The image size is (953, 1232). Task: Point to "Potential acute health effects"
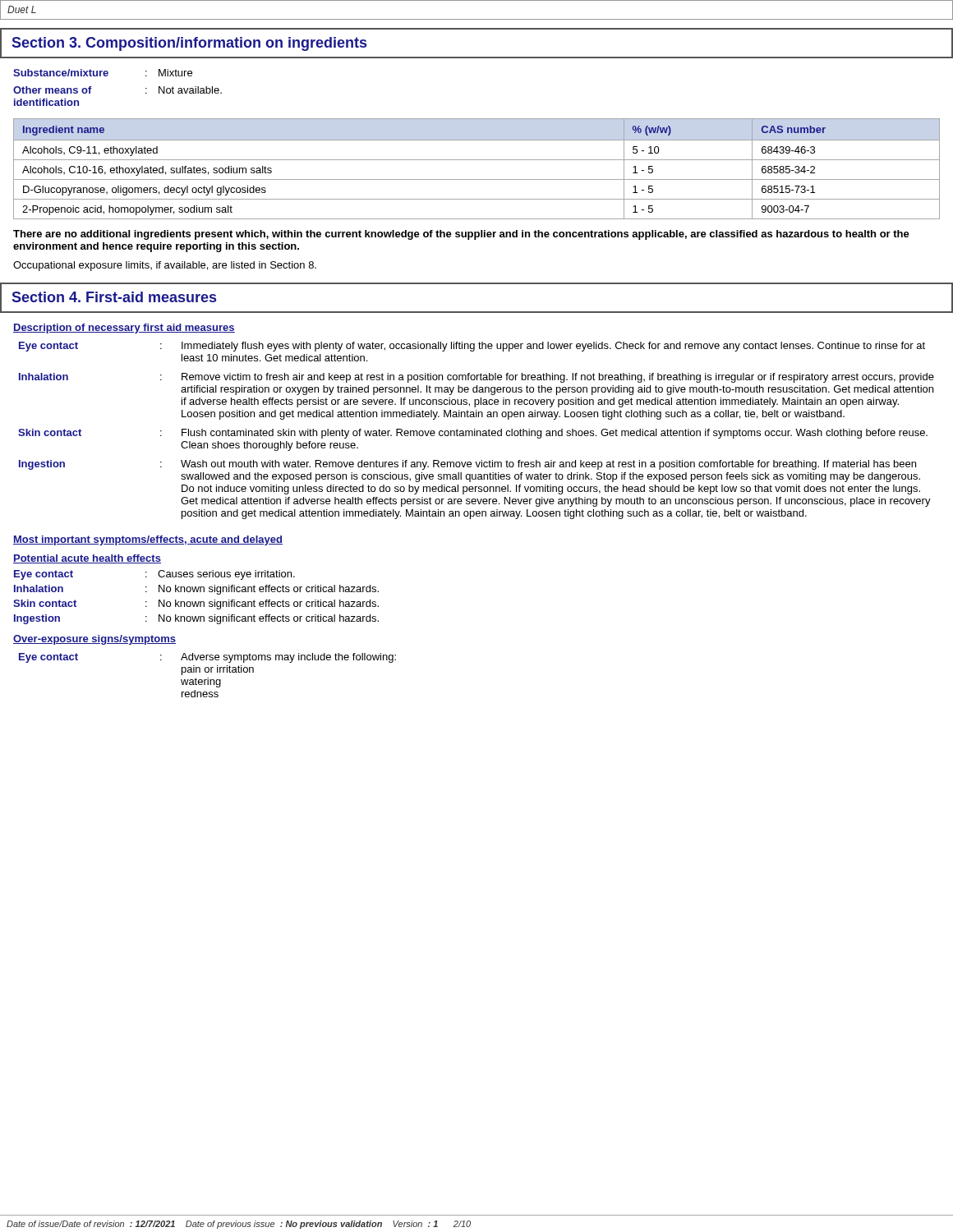[x=87, y=558]
